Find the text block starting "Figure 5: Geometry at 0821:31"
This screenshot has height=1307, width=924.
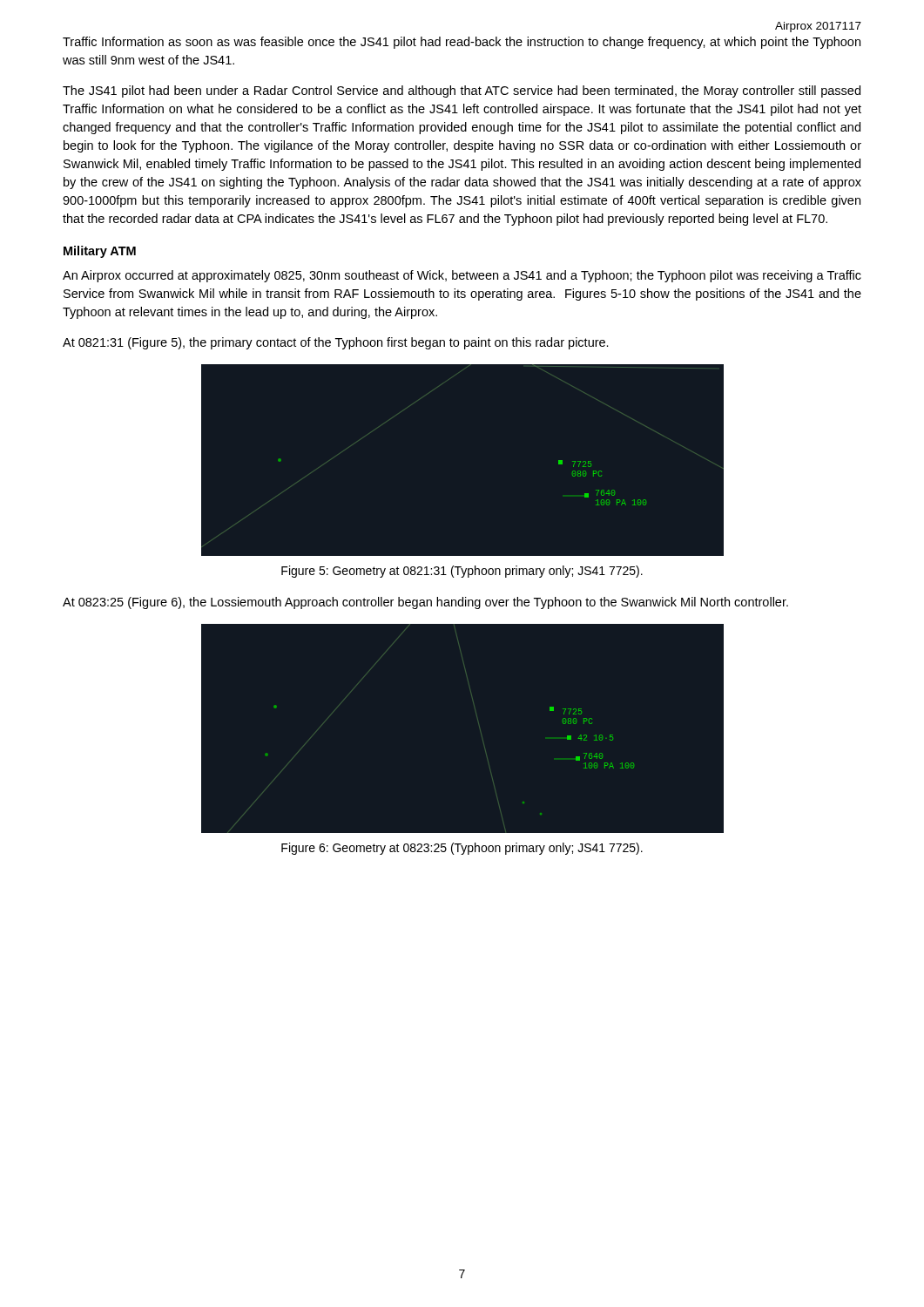click(462, 571)
